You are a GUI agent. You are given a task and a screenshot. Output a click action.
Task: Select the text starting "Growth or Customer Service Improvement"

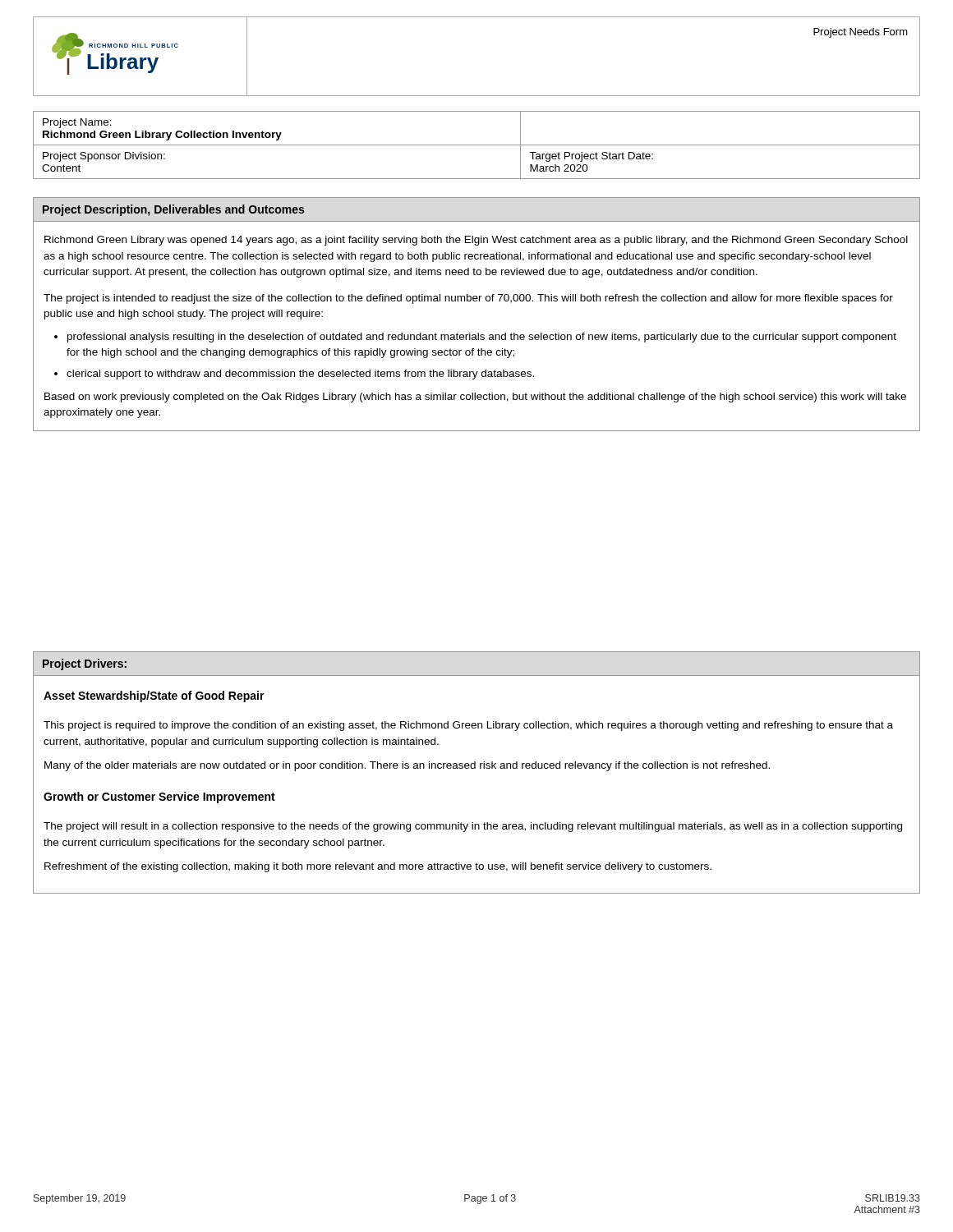coord(159,797)
